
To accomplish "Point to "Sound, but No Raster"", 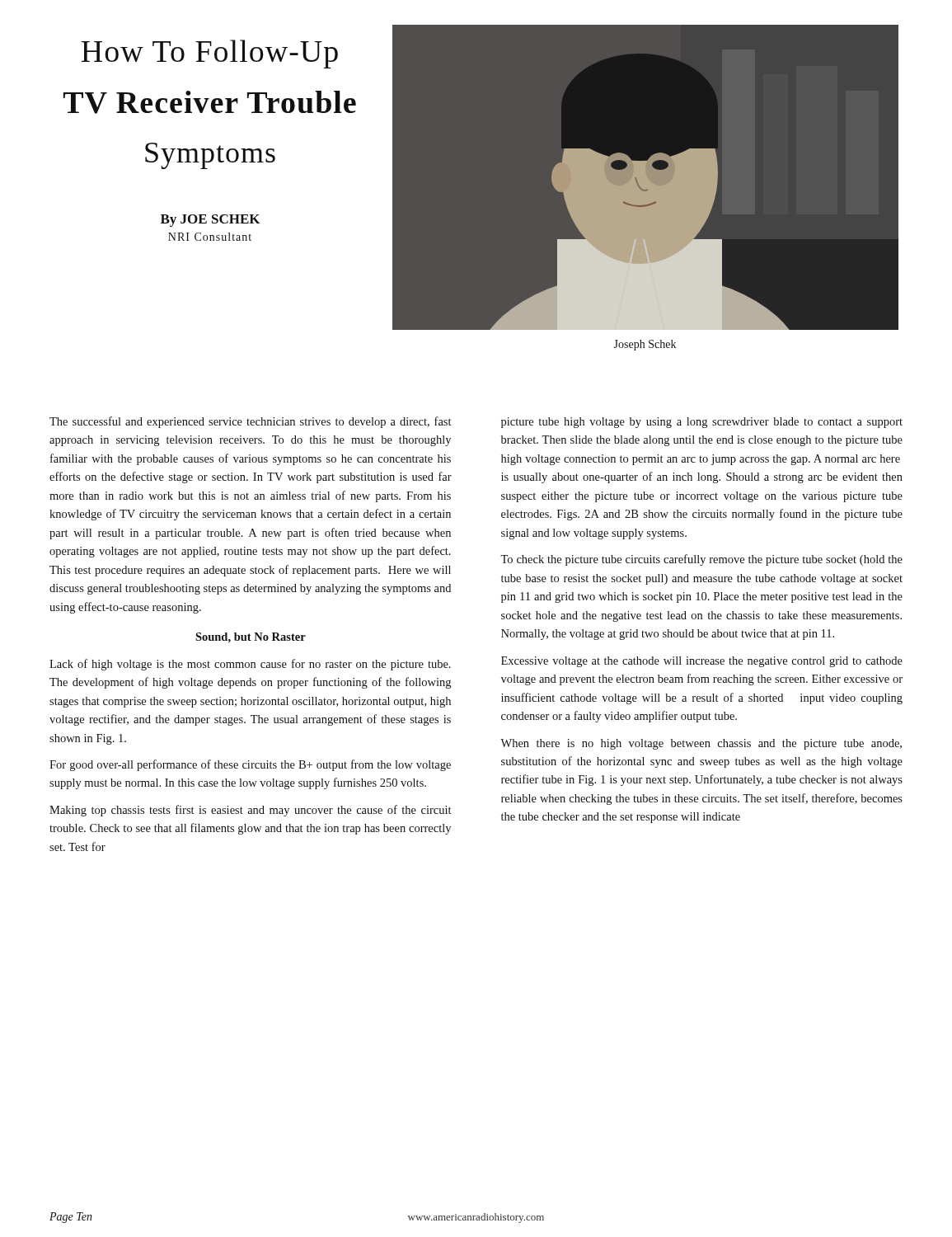I will pyautogui.click(x=250, y=637).
